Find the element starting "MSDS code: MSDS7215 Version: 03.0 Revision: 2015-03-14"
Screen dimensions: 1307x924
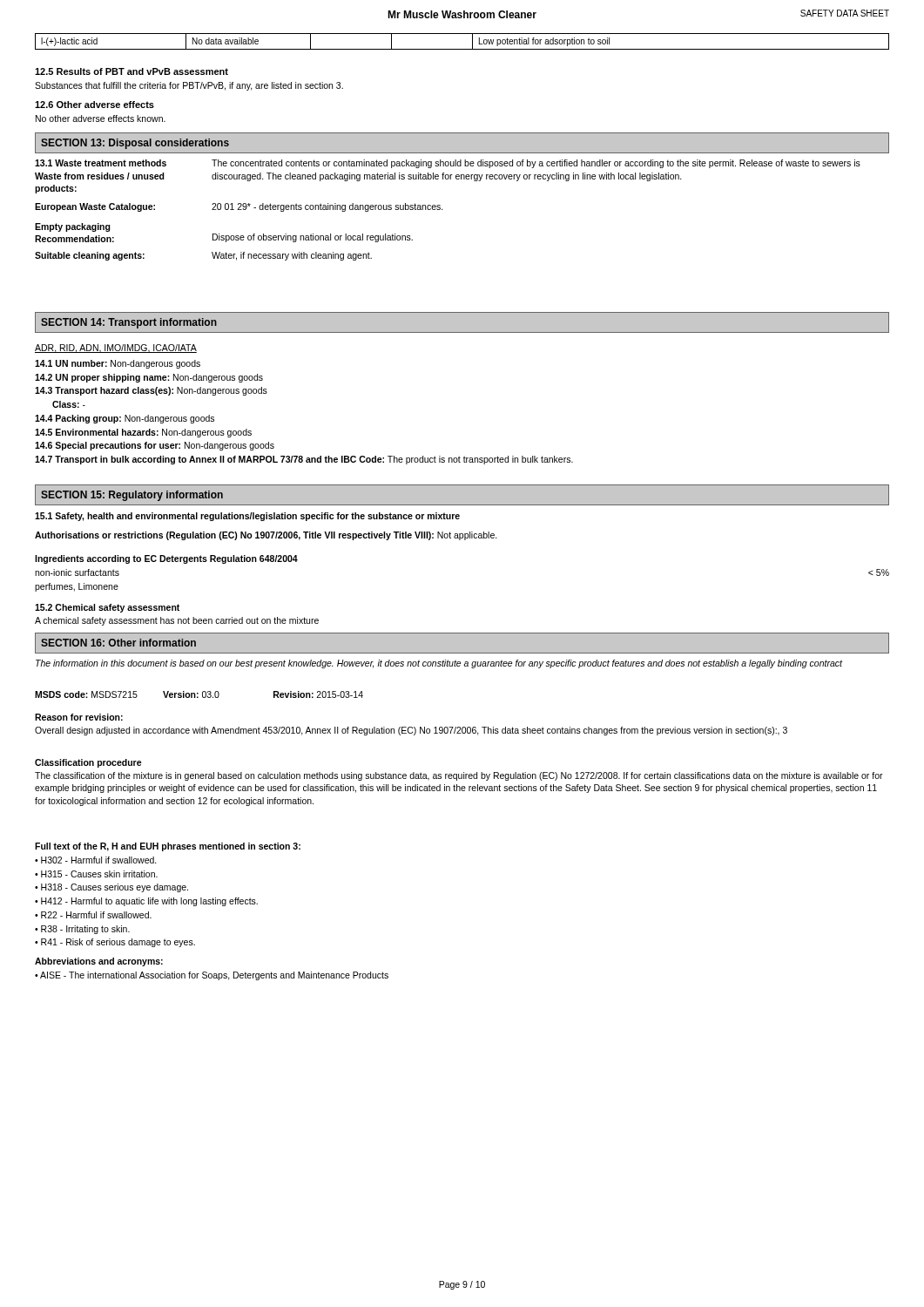pos(199,694)
